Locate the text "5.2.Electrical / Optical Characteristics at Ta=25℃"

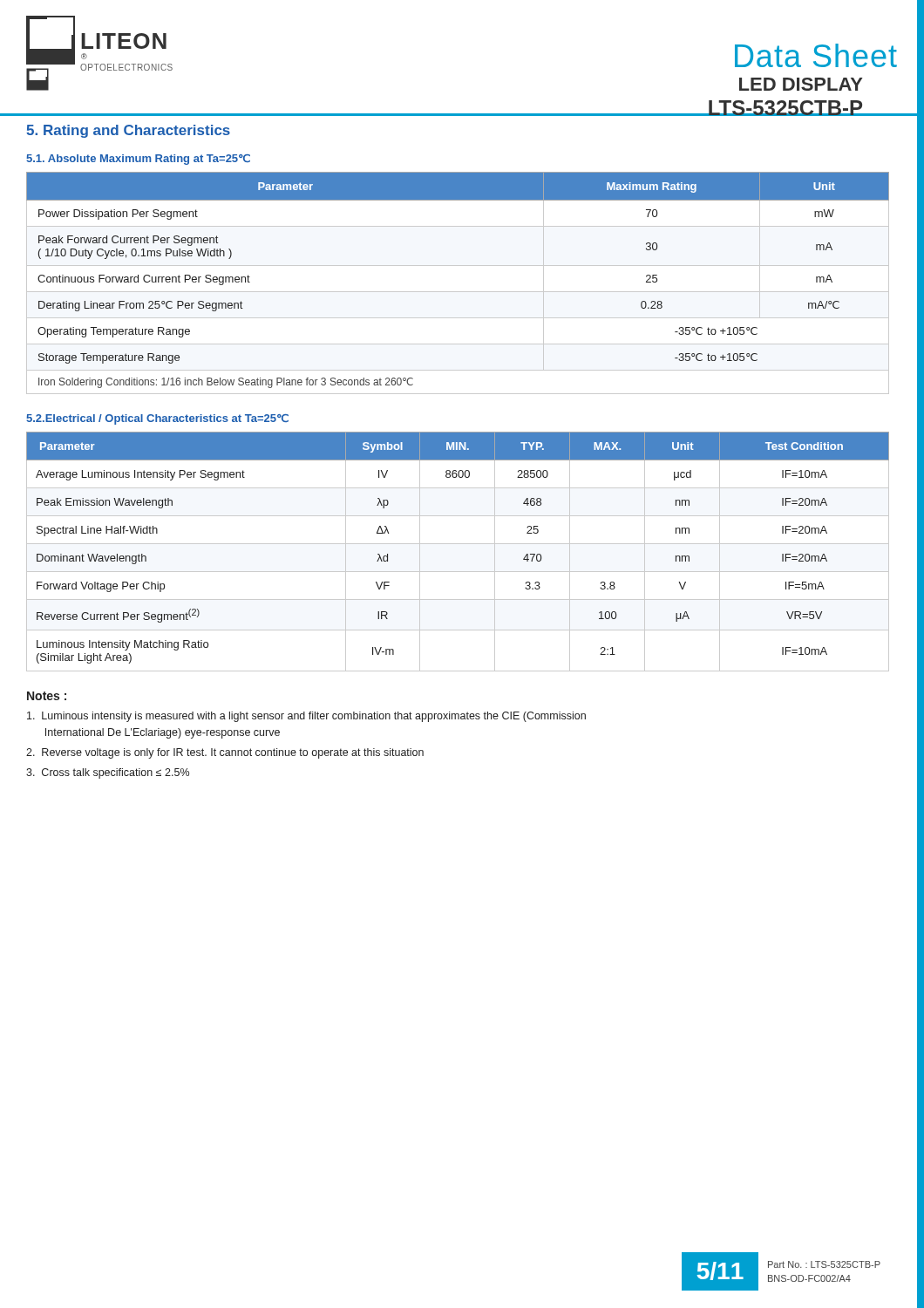(158, 418)
